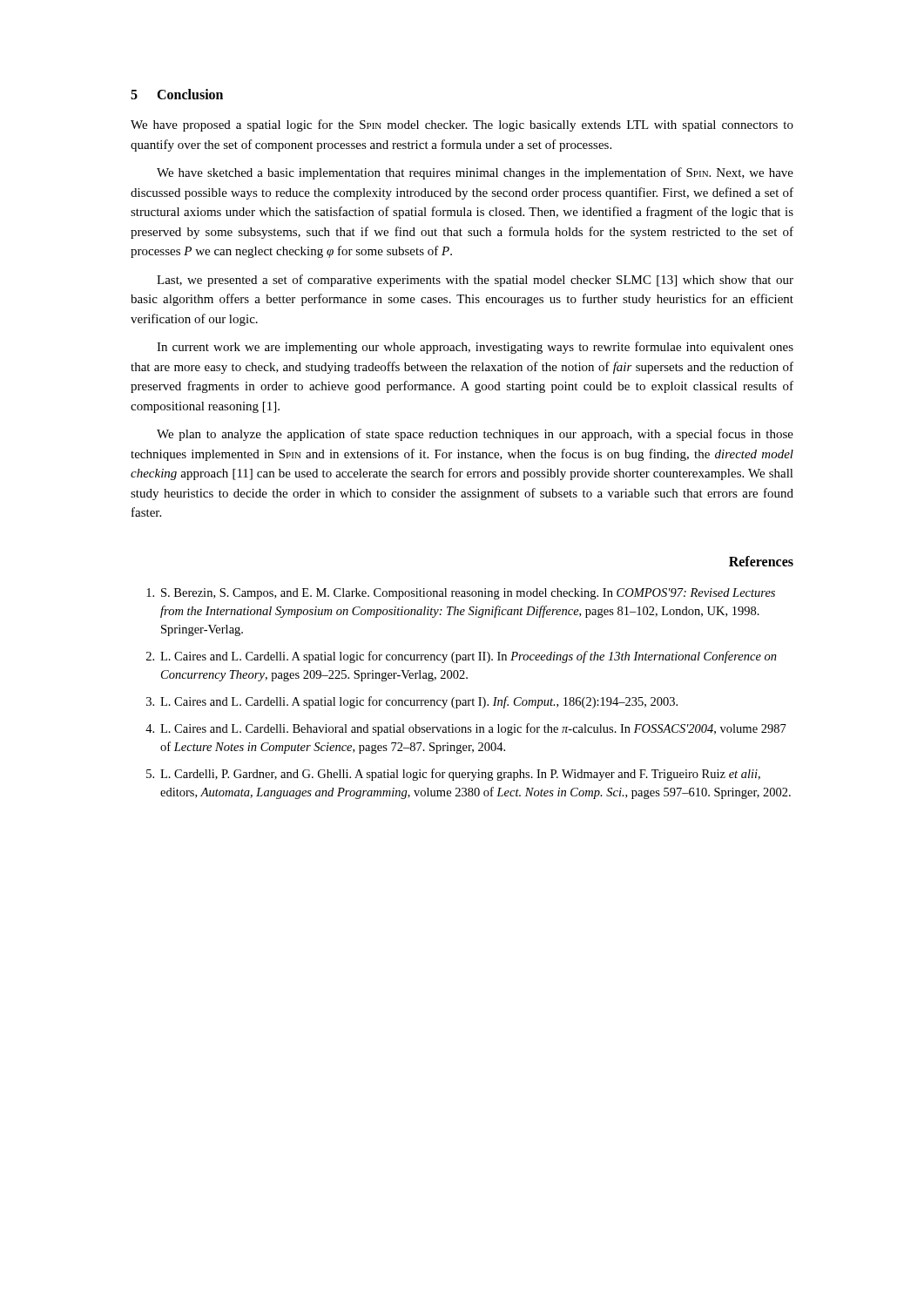This screenshot has height=1307, width=924.
Task: Find the list item containing "3. L. Caires and L. Cardelli. A"
Action: coord(462,701)
